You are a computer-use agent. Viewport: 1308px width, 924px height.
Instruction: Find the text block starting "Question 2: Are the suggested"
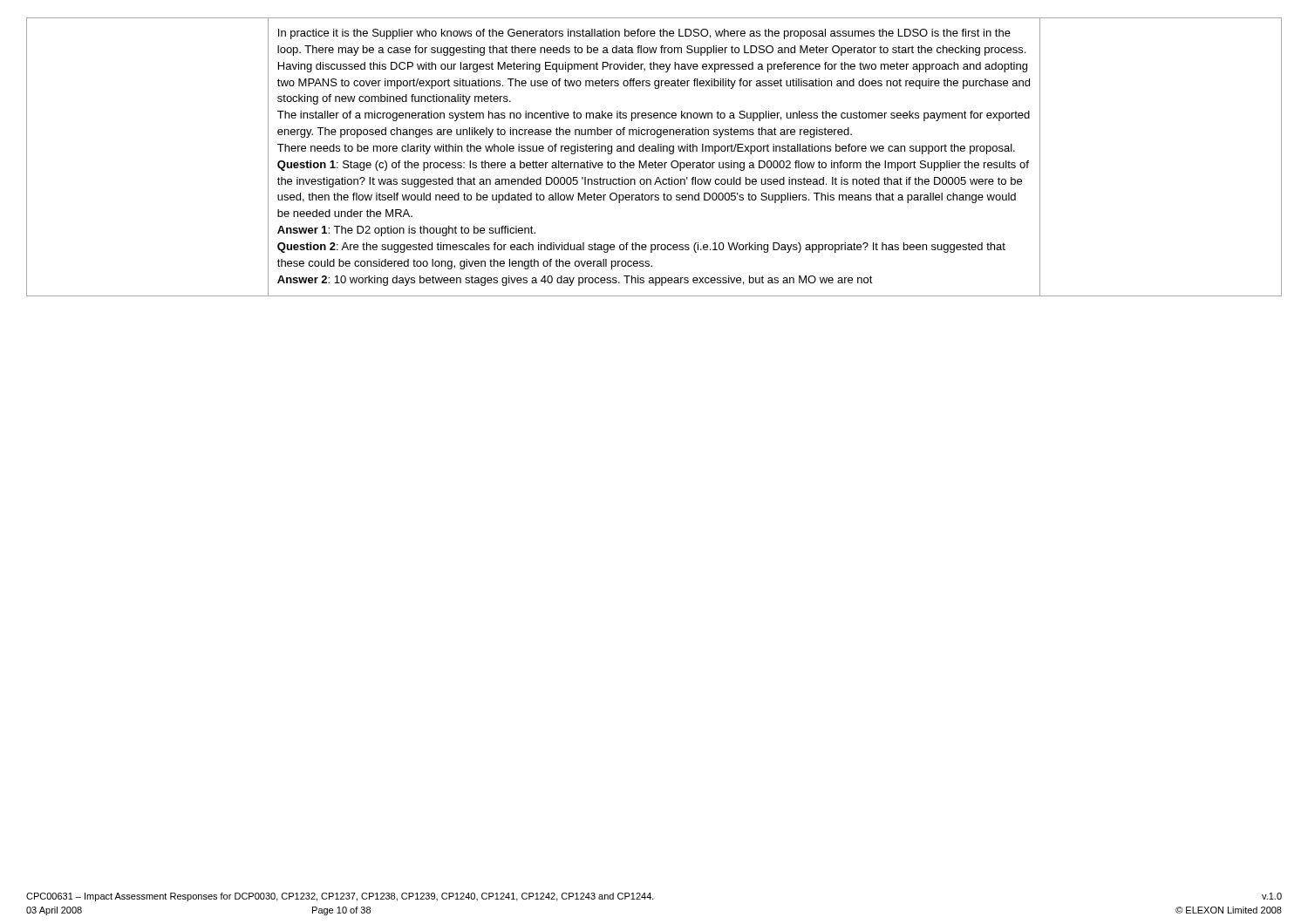[654, 255]
